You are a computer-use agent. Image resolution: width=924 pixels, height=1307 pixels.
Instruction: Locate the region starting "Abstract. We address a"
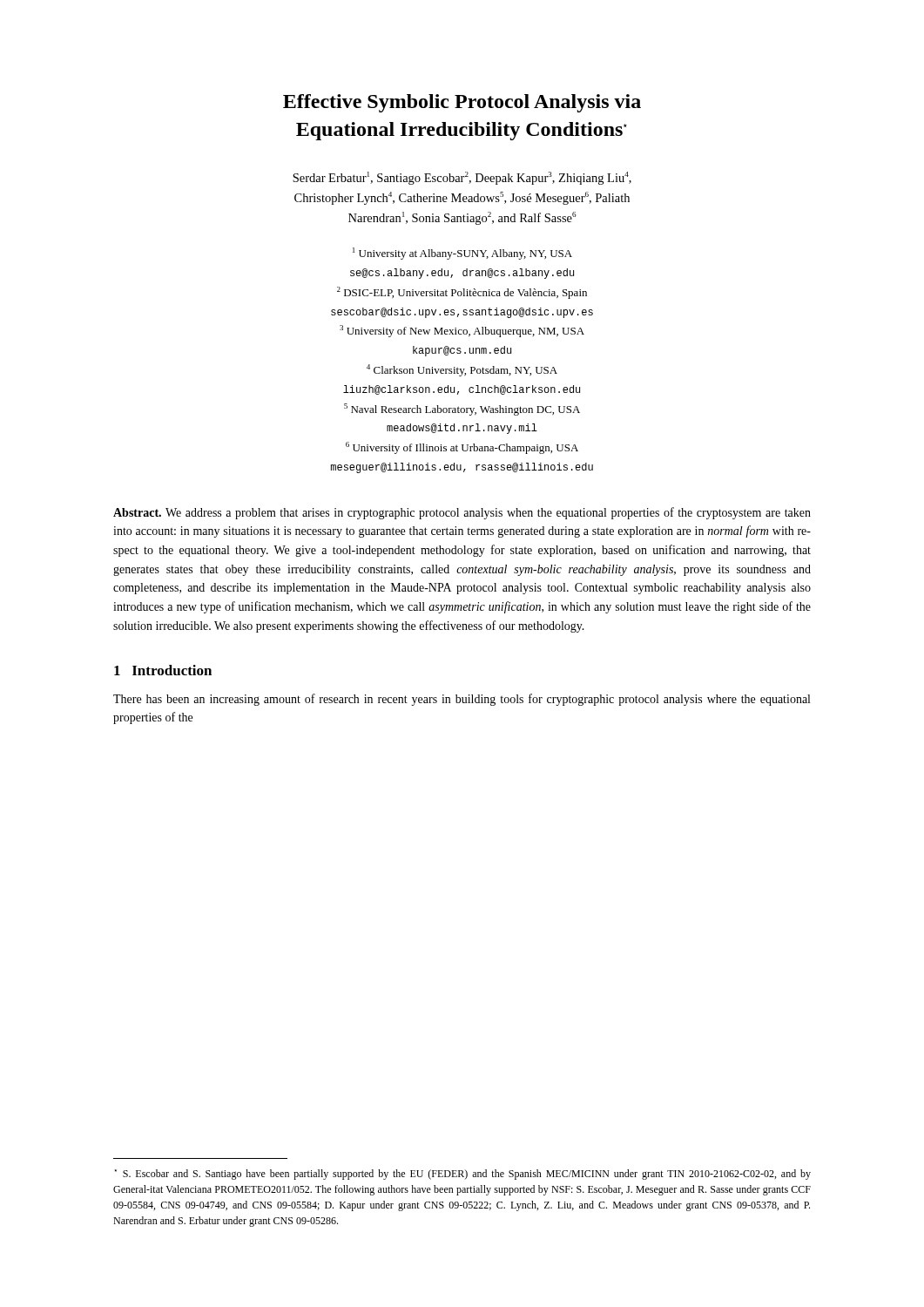(462, 569)
